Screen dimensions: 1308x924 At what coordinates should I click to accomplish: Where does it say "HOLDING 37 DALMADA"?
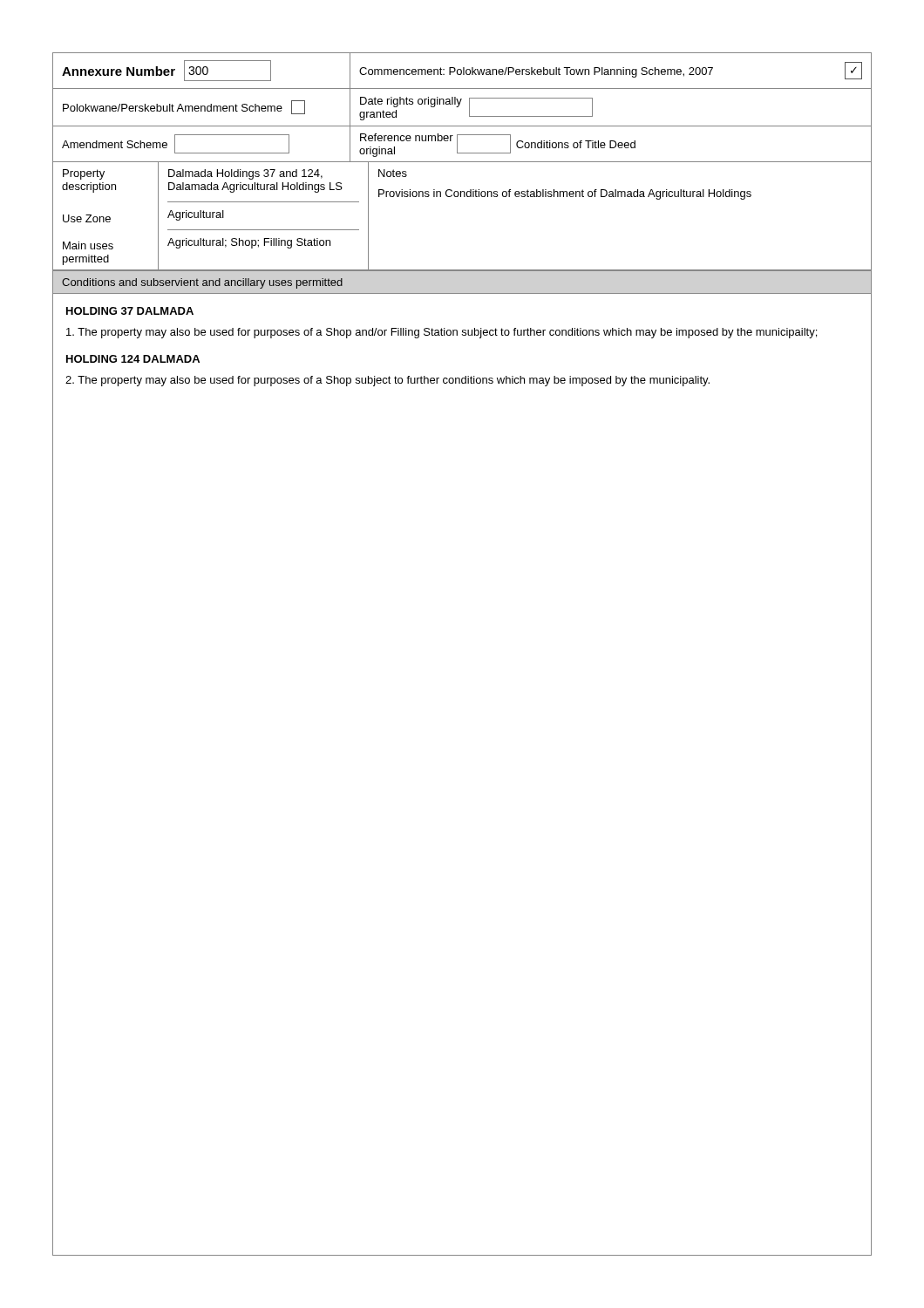pos(130,311)
